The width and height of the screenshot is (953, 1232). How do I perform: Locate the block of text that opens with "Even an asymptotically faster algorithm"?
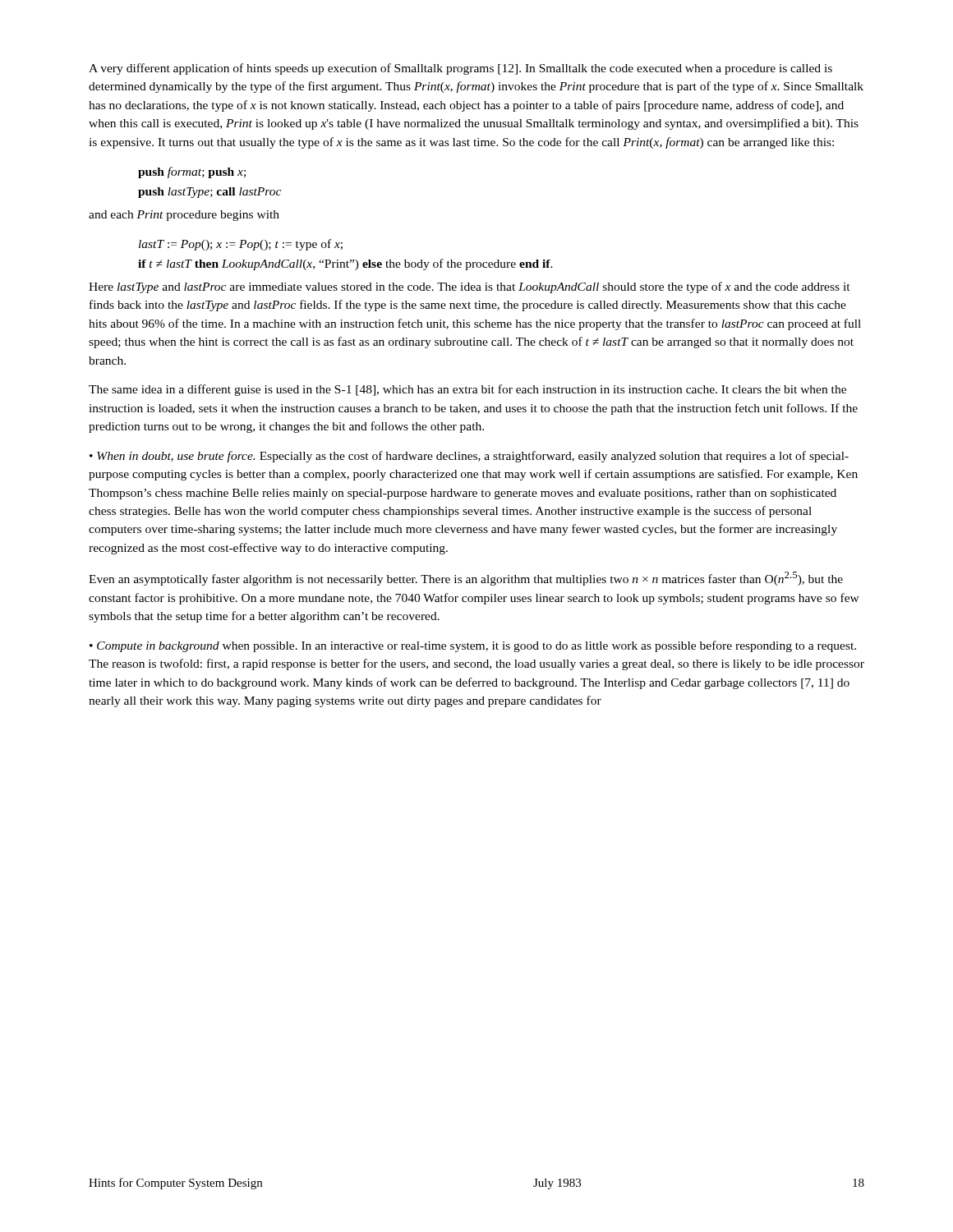[474, 596]
